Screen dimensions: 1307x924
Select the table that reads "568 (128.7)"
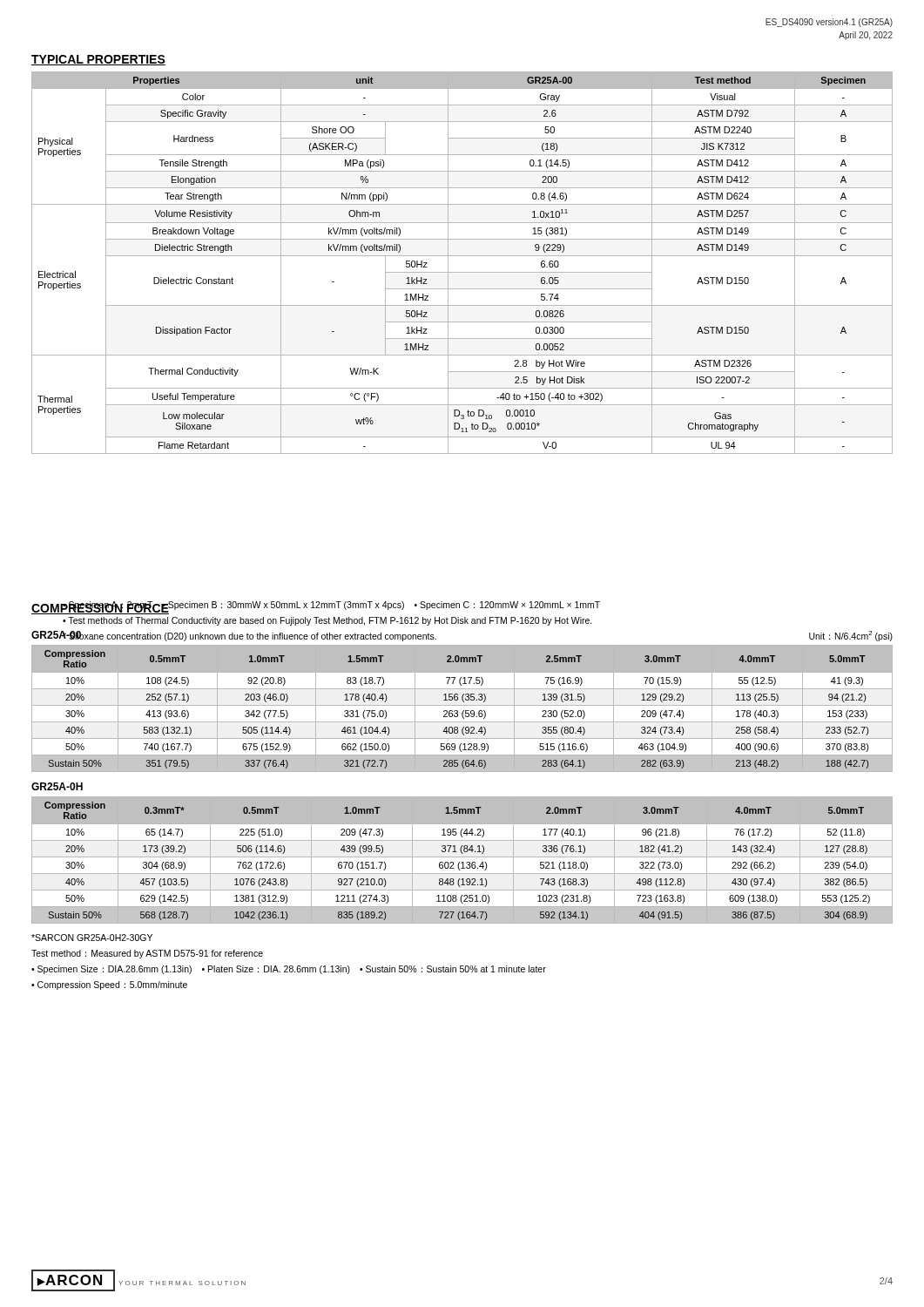point(462,860)
